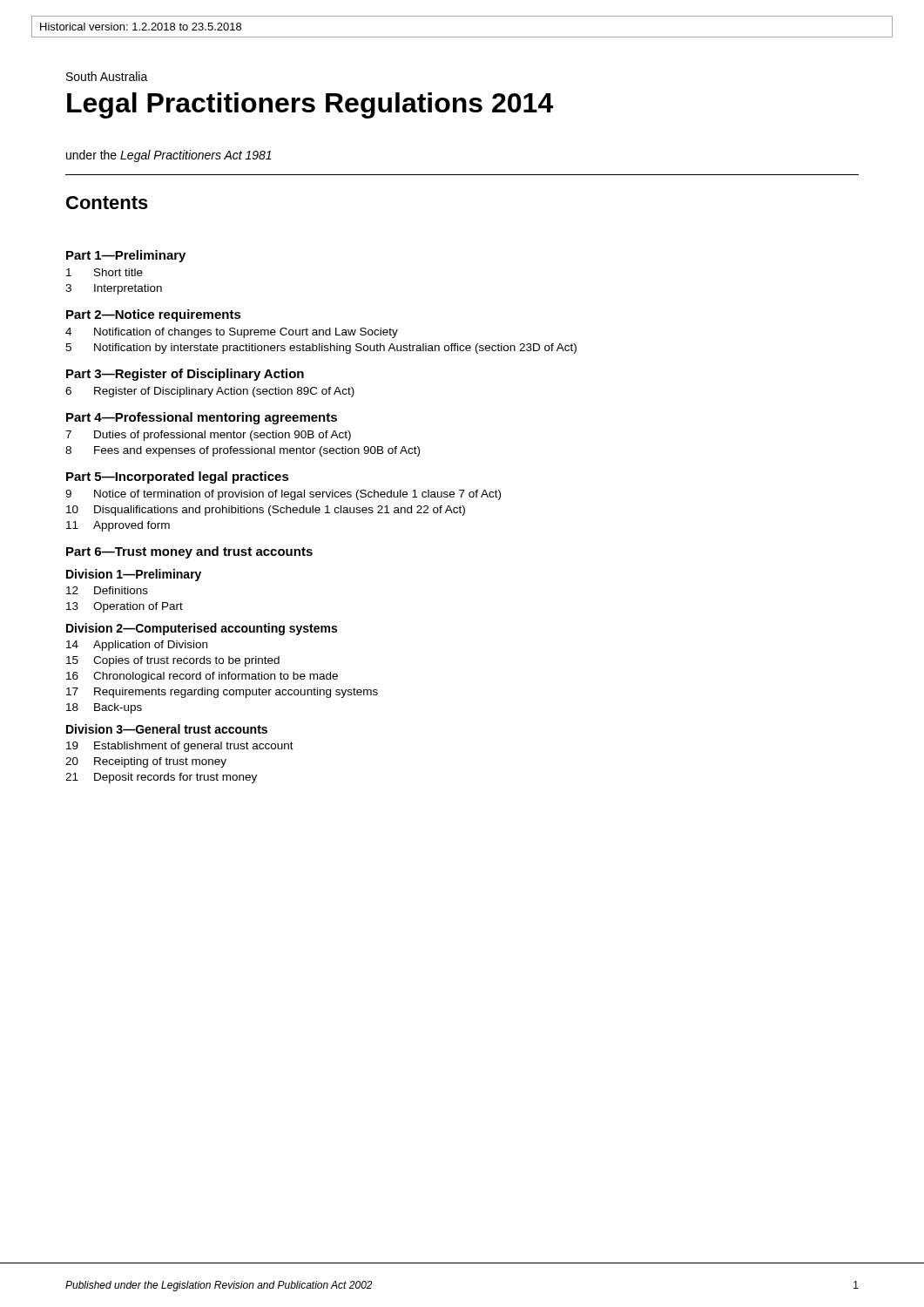The height and width of the screenshot is (1307, 924).
Task: Select the list item with the text "9 Notice of termination"
Action: coord(462,494)
